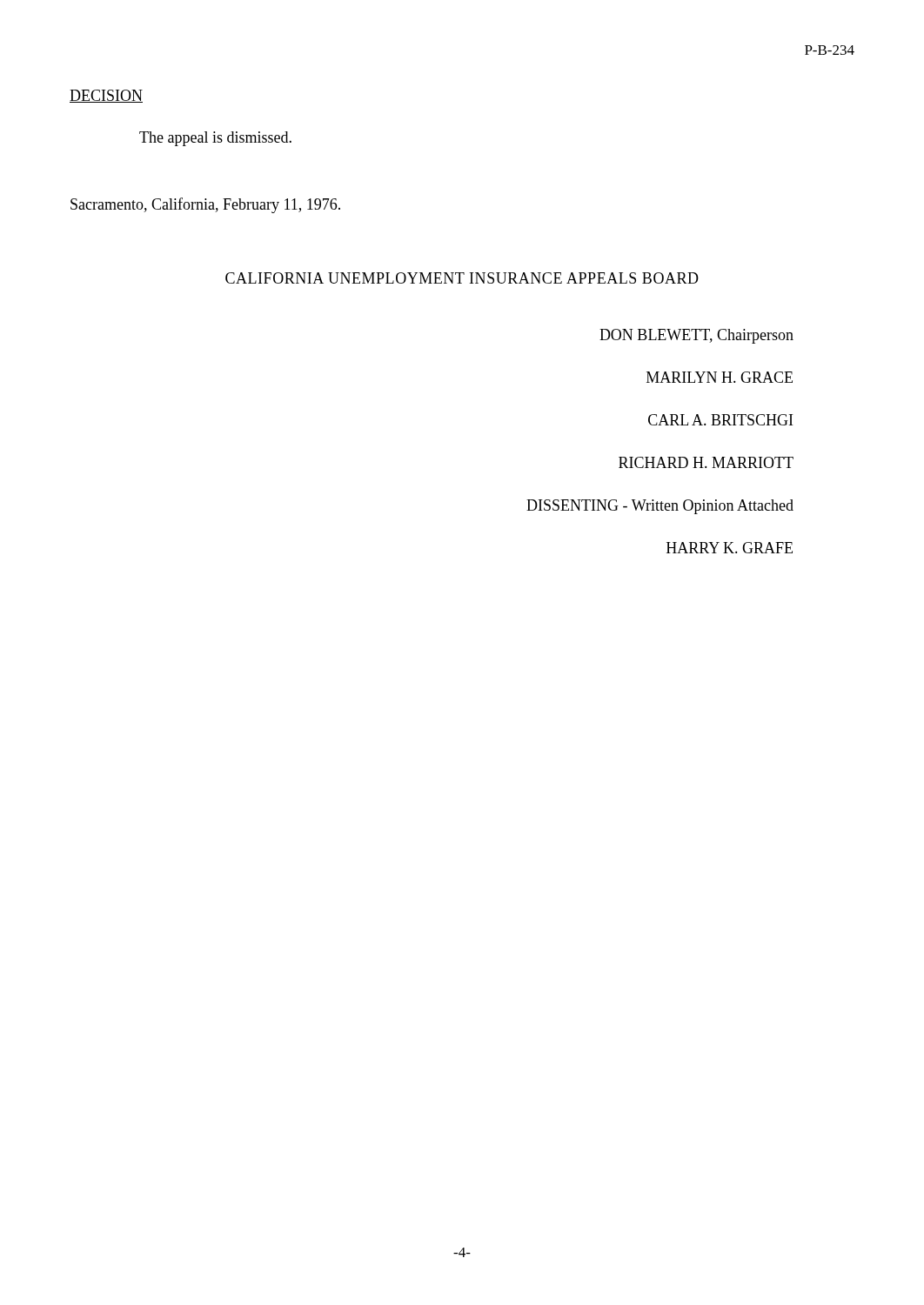Select the text with the text "CARL A. BRITSCHGI"
This screenshot has height=1305, width=924.
tap(720, 420)
